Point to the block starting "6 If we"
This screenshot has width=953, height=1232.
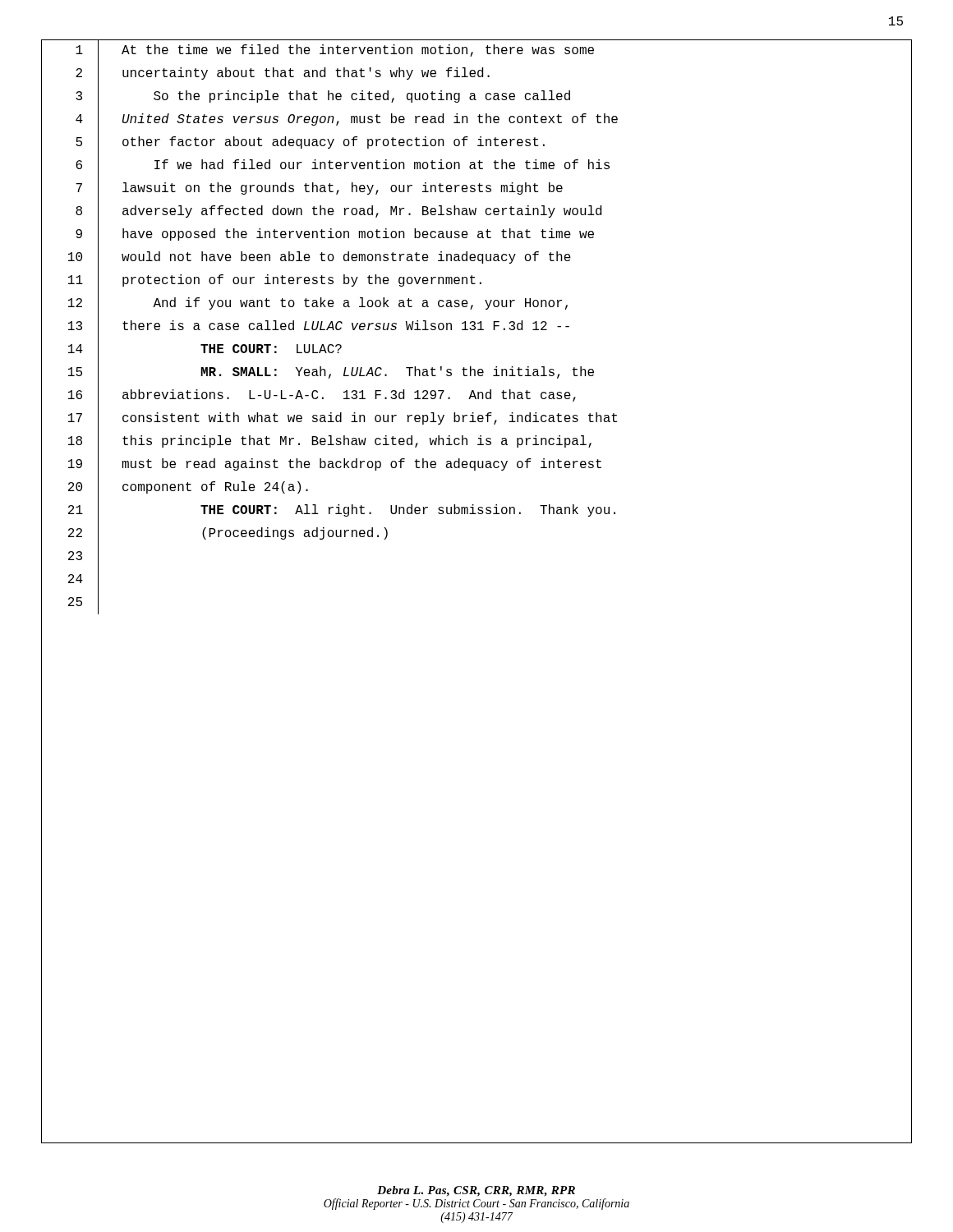(476, 166)
